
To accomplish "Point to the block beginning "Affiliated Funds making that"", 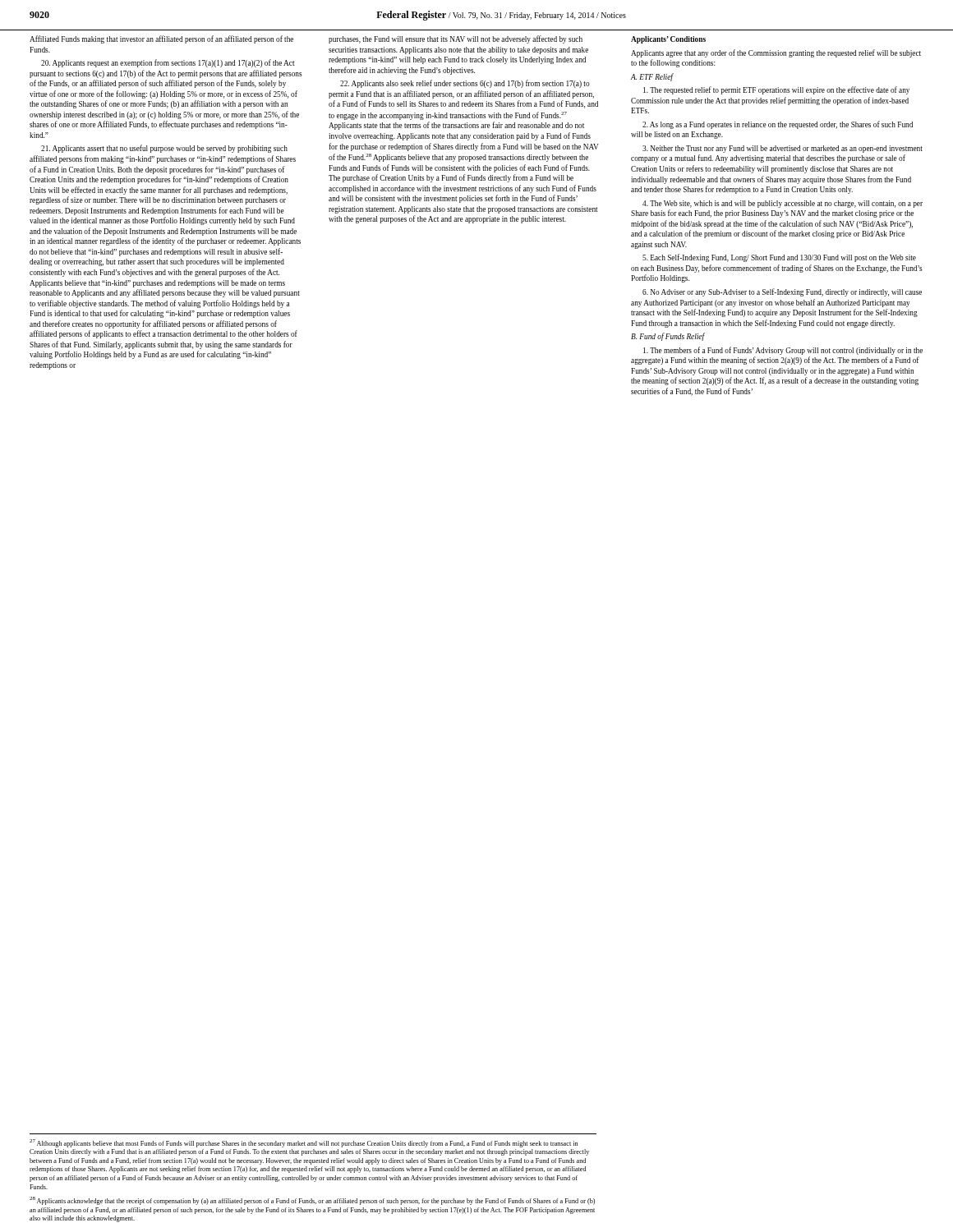I will click(x=166, y=203).
